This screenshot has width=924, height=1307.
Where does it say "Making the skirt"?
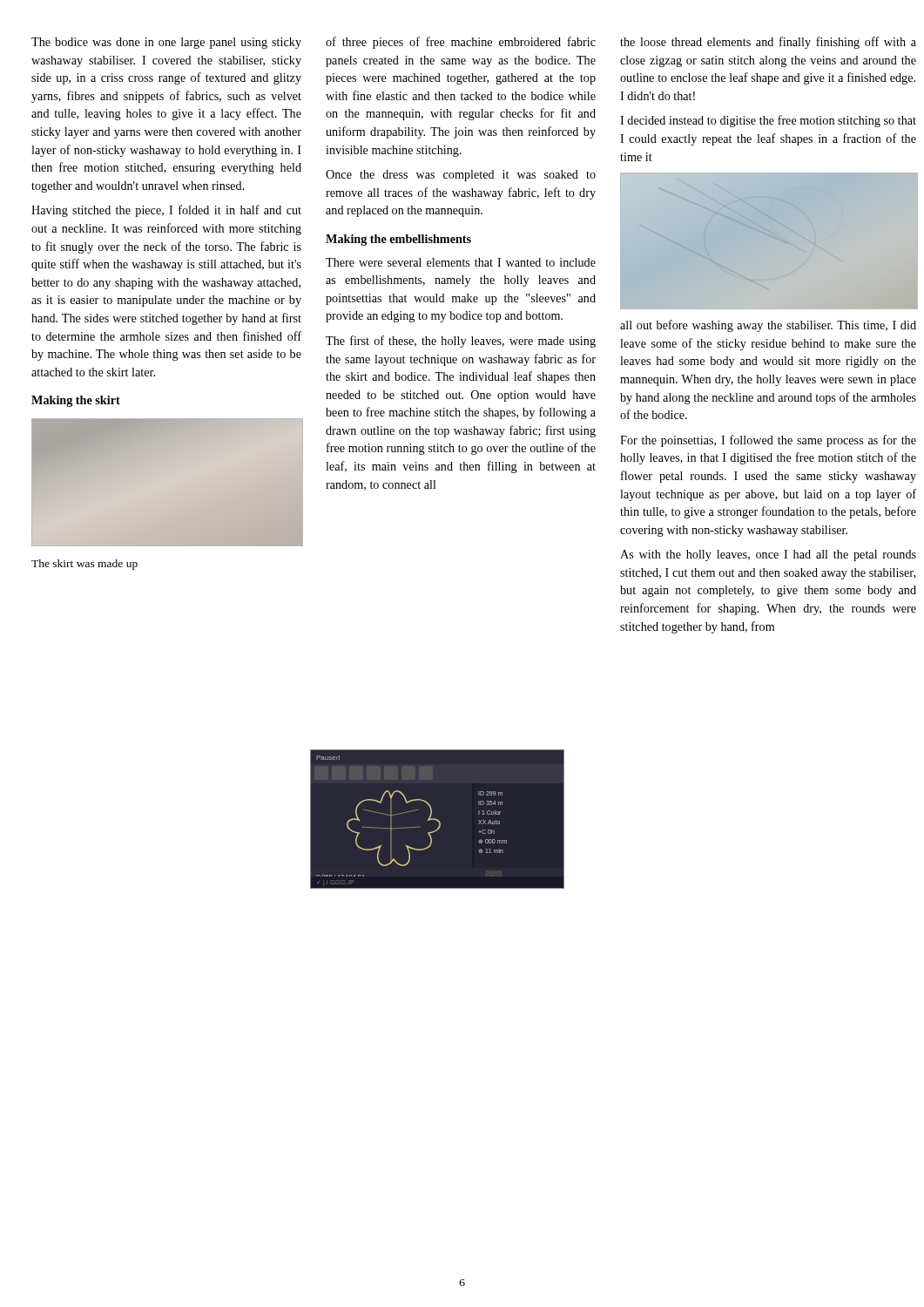[76, 400]
